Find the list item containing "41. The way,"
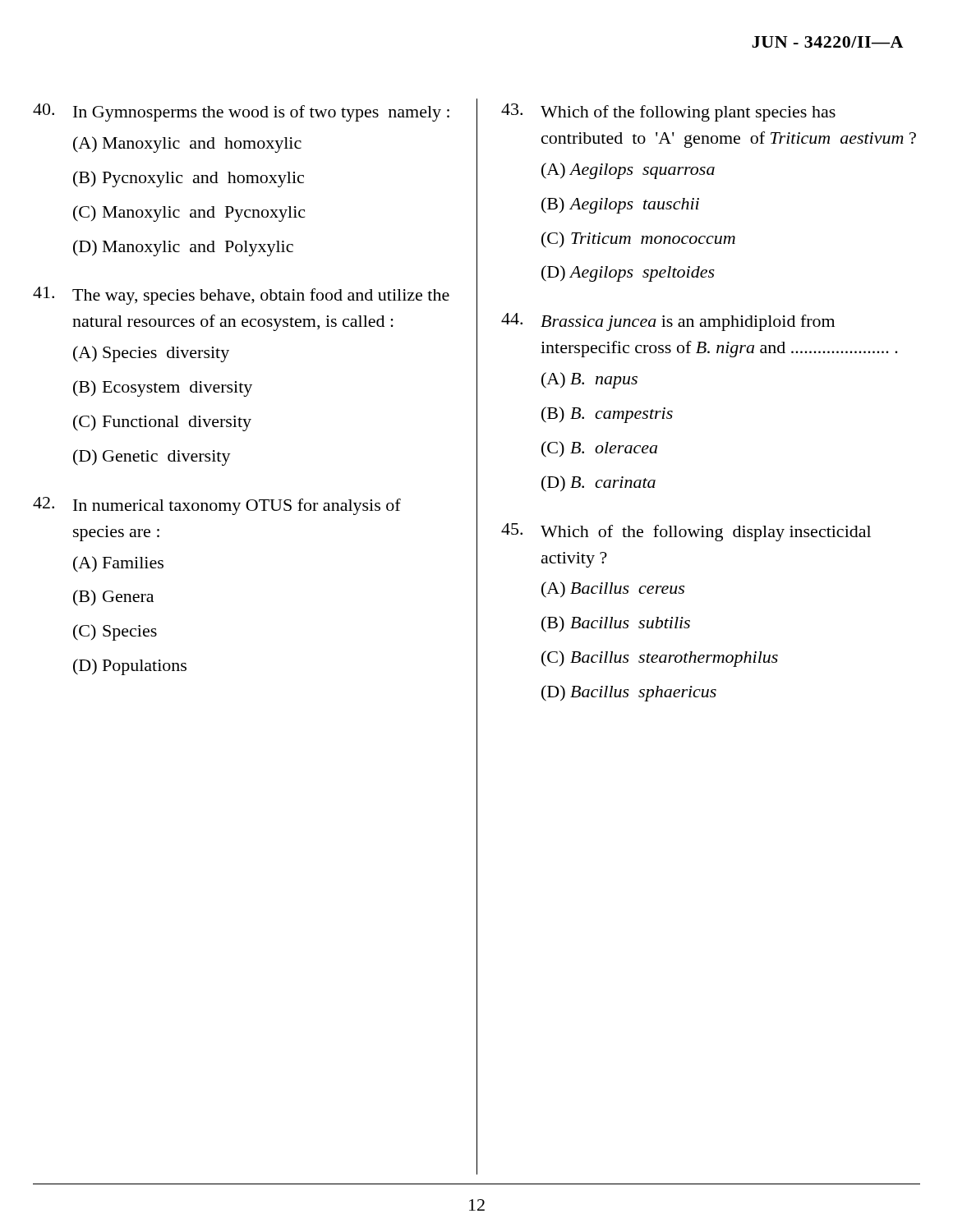This screenshot has width=953, height=1232. click(x=242, y=375)
